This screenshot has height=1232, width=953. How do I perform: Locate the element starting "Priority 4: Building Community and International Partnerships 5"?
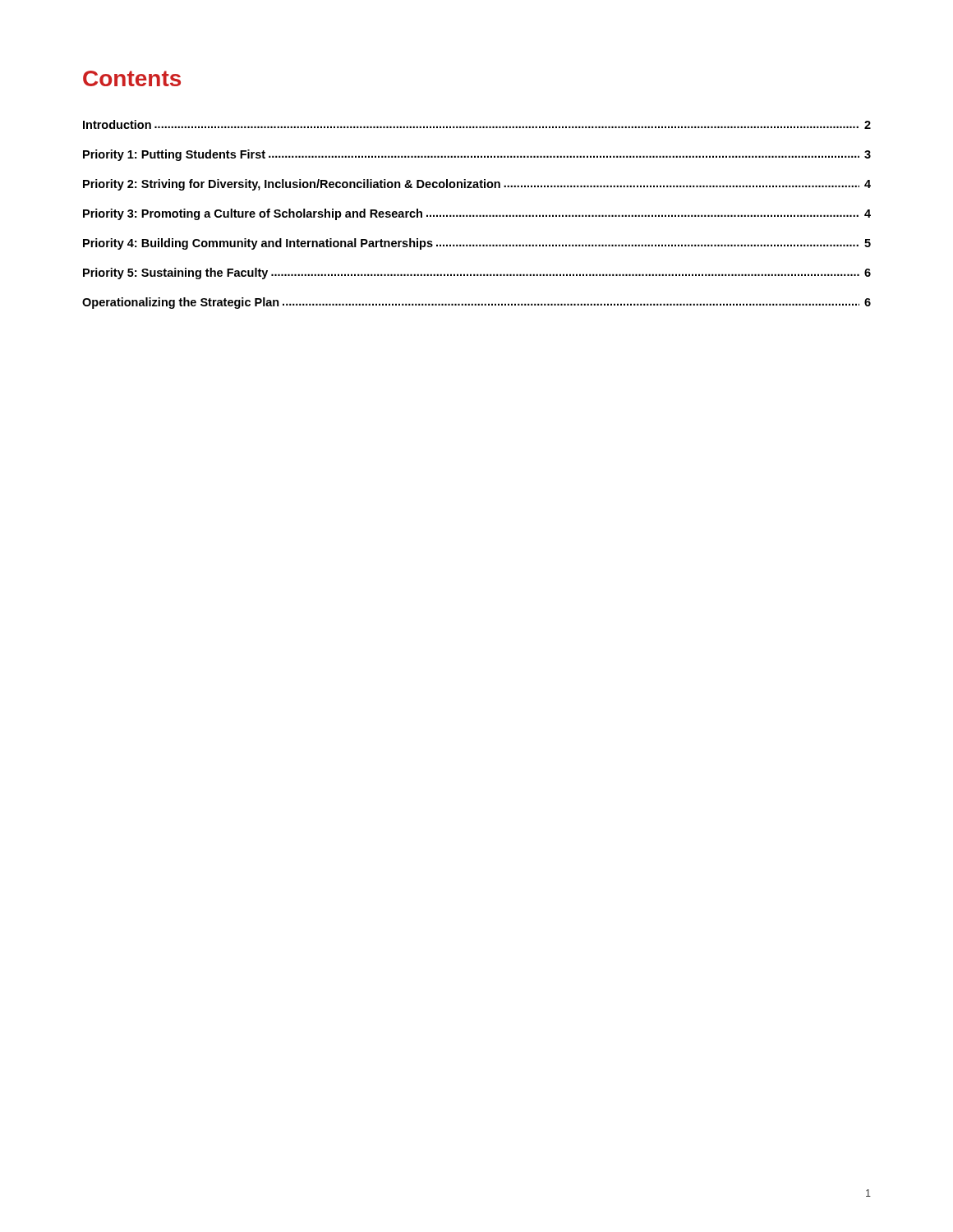coord(476,243)
